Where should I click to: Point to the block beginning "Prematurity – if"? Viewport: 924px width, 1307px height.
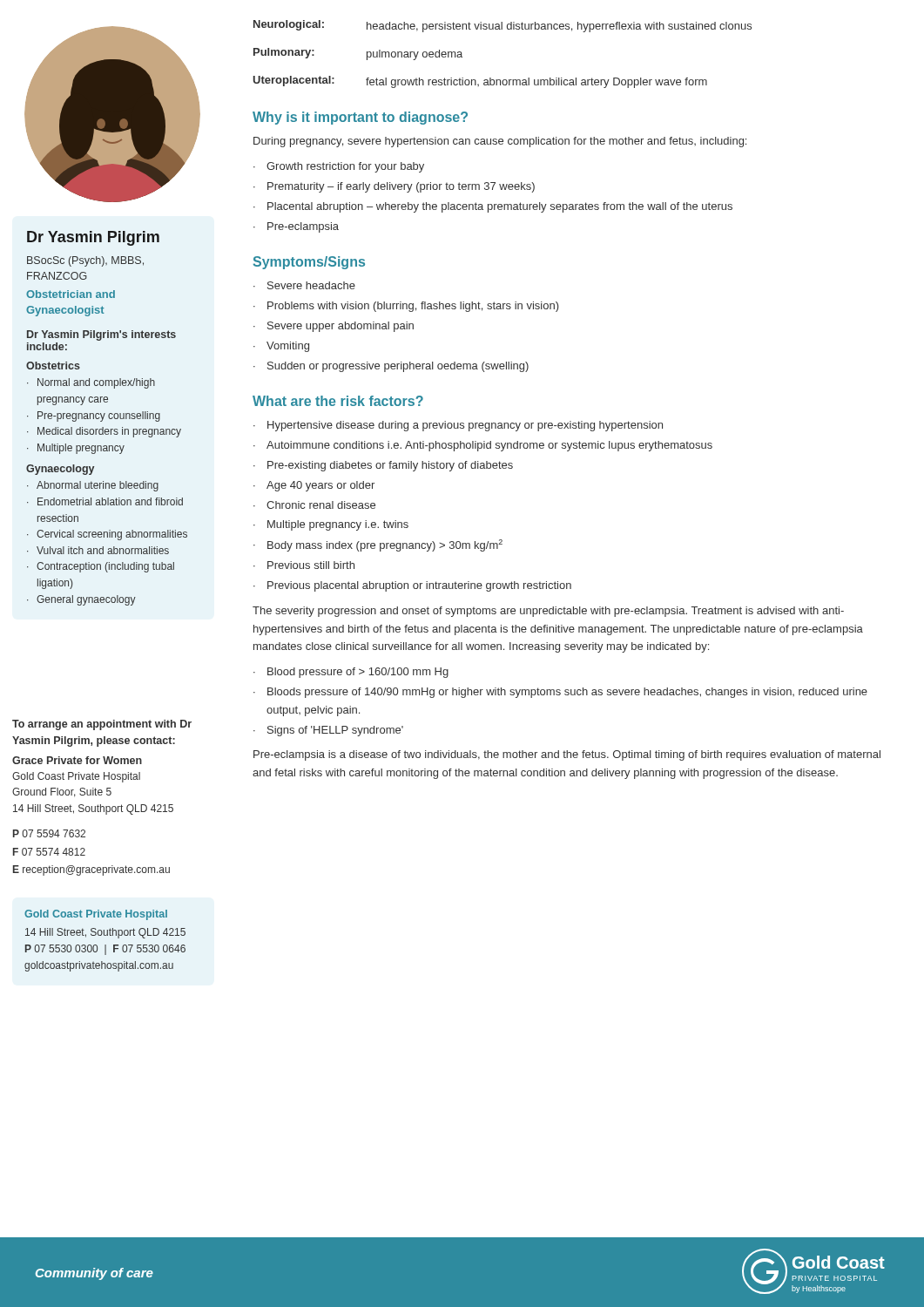click(401, 186)
